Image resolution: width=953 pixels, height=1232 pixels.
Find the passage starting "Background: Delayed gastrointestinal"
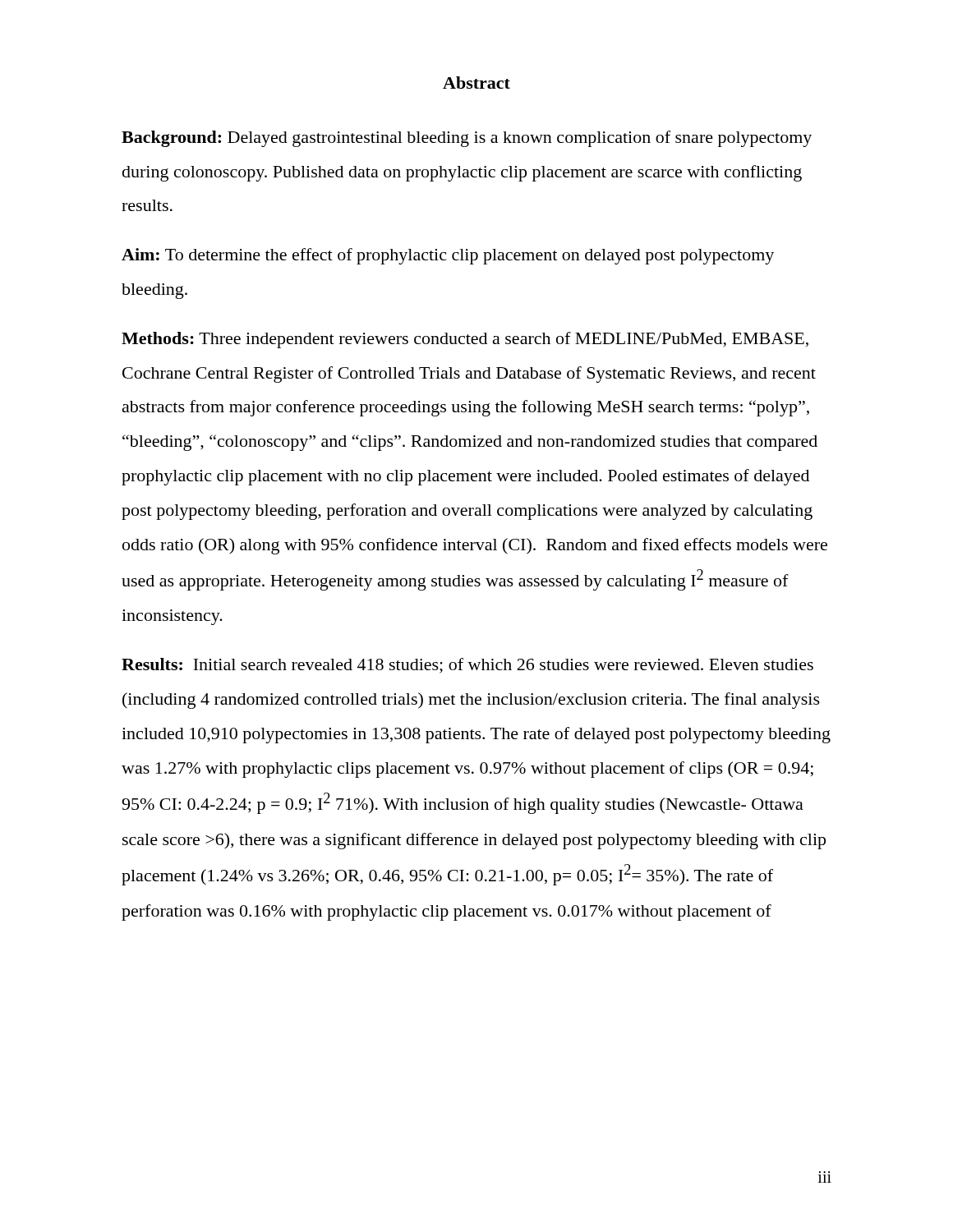(467, 171)
